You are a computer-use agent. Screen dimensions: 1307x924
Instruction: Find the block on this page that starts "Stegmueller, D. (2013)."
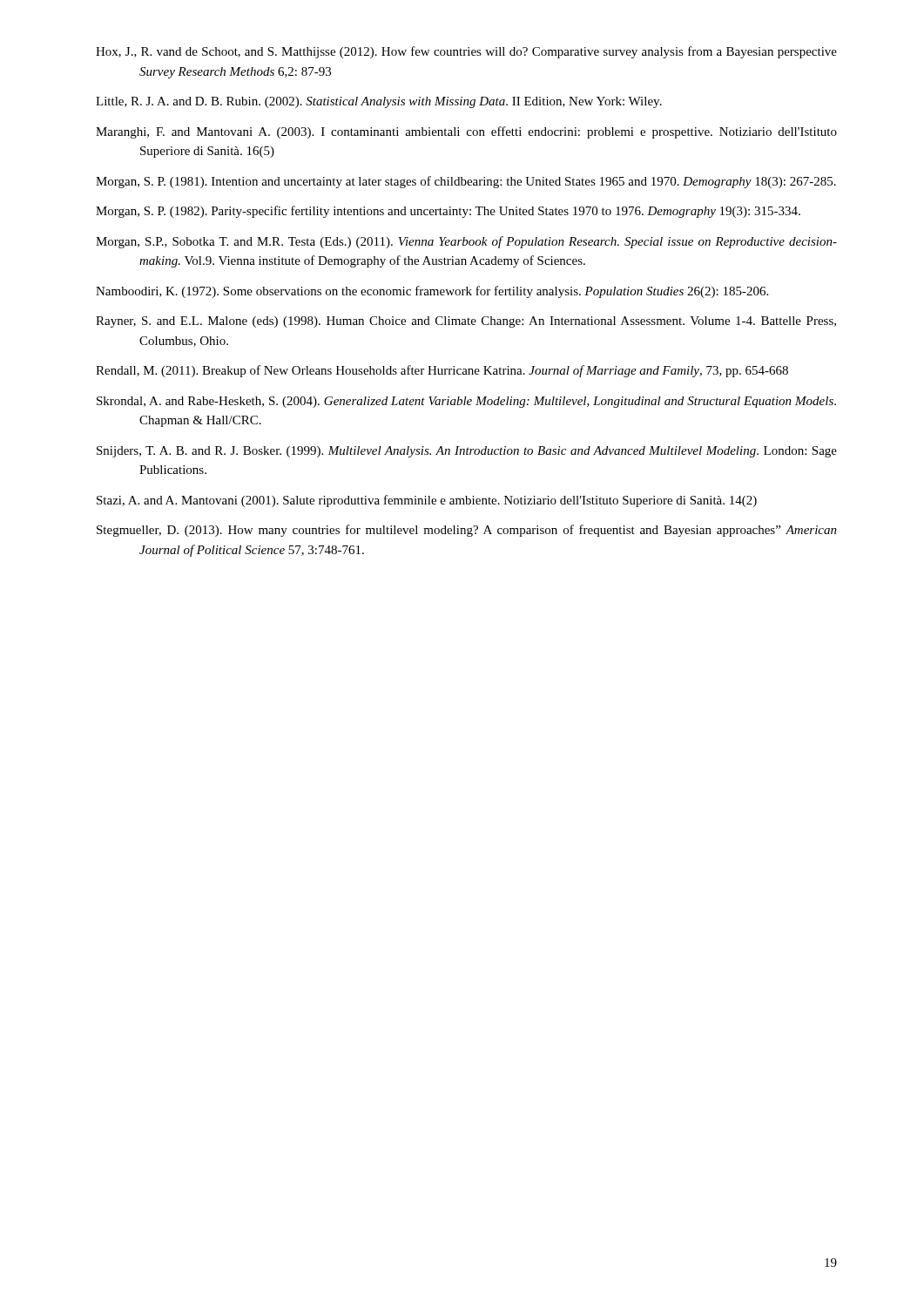(466, 540)
